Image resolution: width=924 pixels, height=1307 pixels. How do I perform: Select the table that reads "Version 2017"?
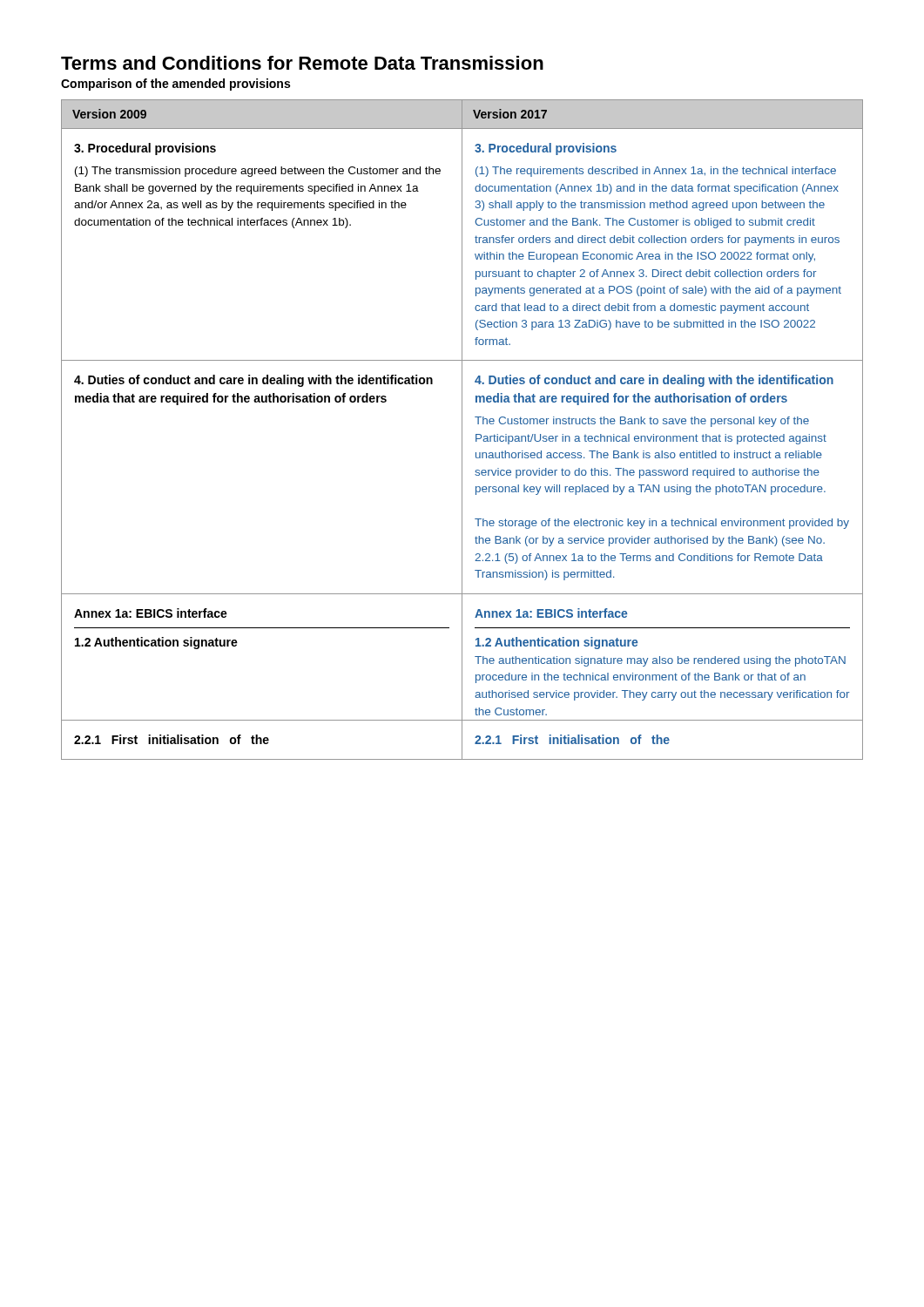pos(462,430)
